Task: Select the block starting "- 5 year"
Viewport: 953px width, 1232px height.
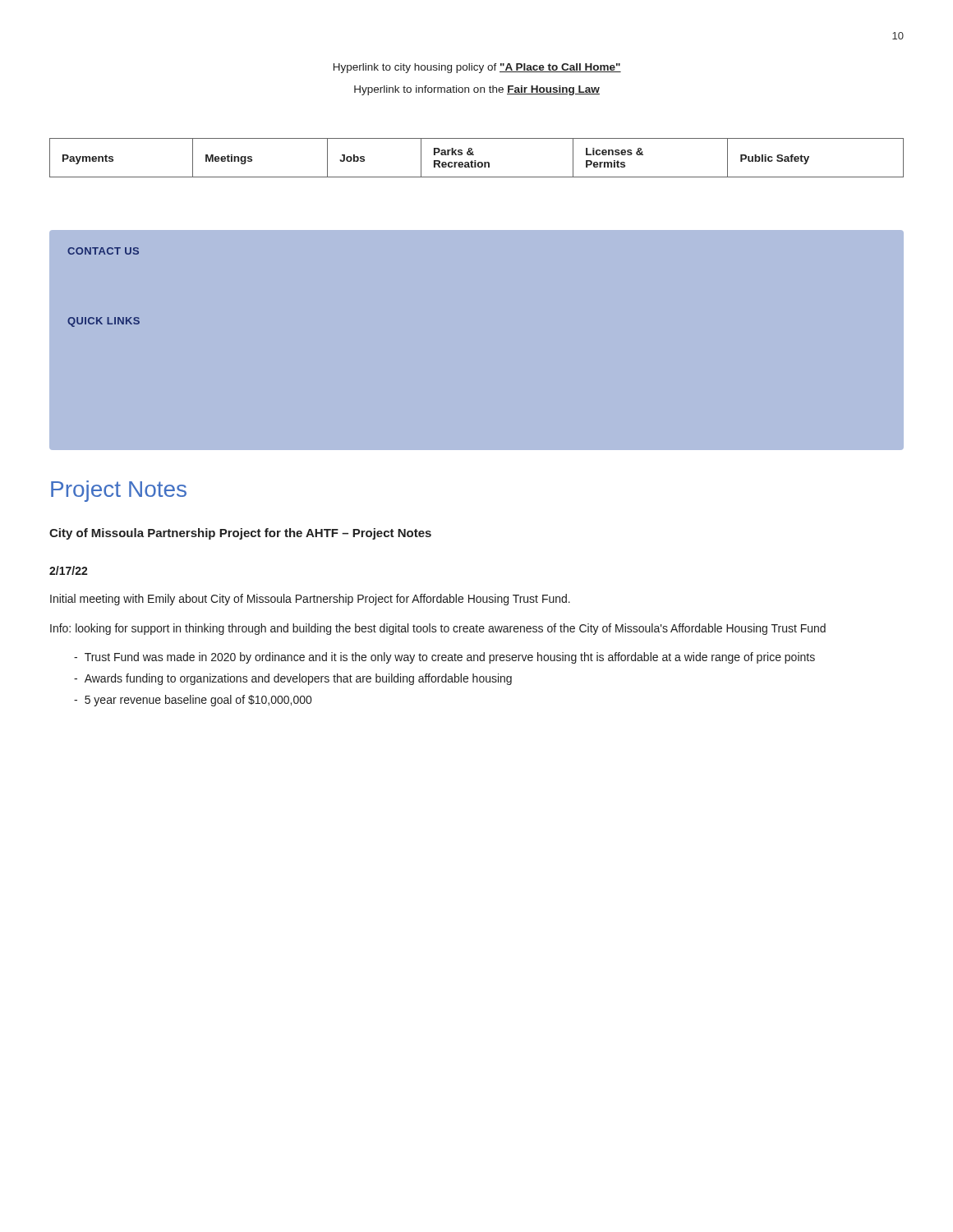Action: [193, 700]
